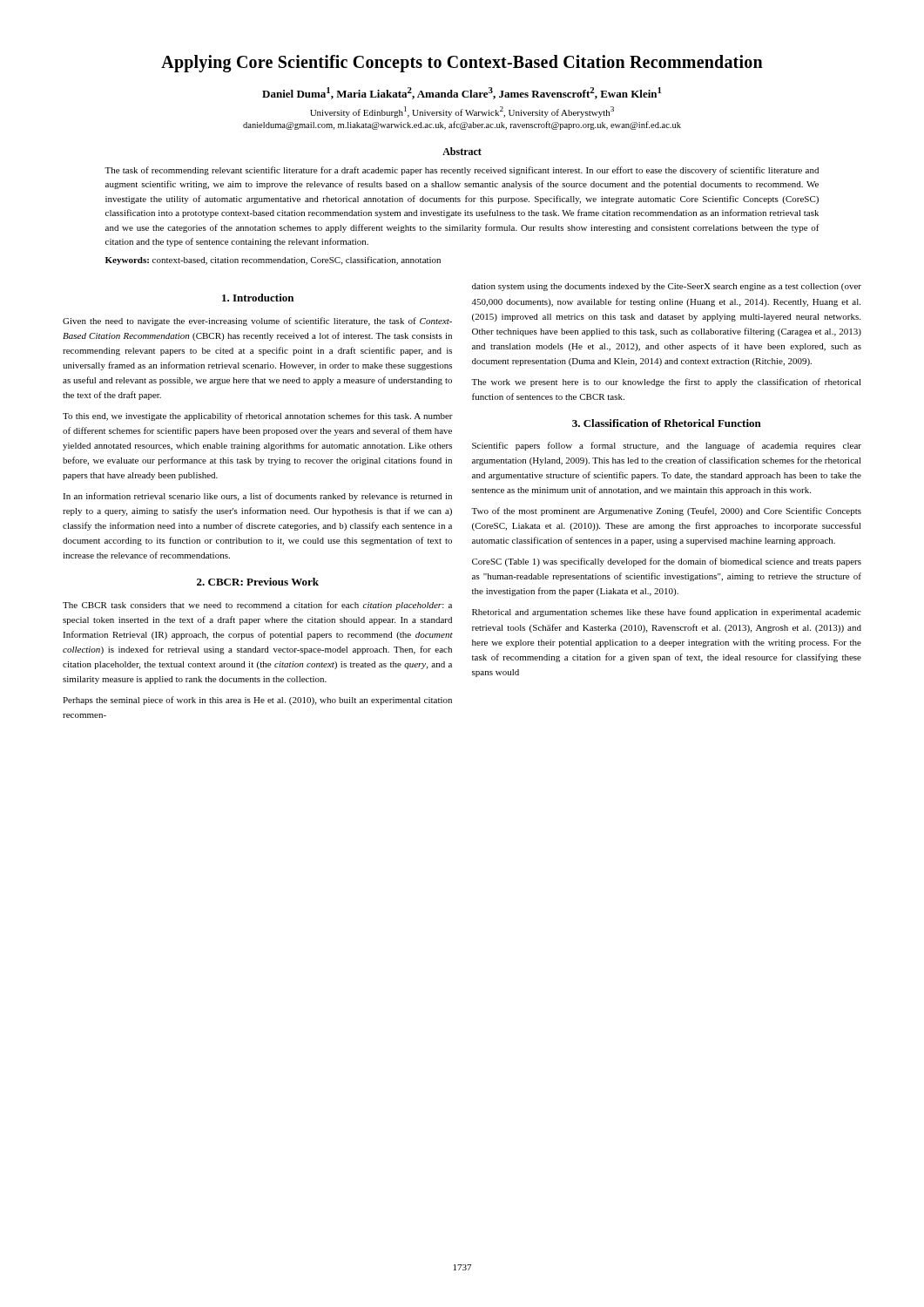Find the block starting "To this end, we investigate the applicability of"
The height and width of the screenshot is (1307, 924).
coord(258,445)
